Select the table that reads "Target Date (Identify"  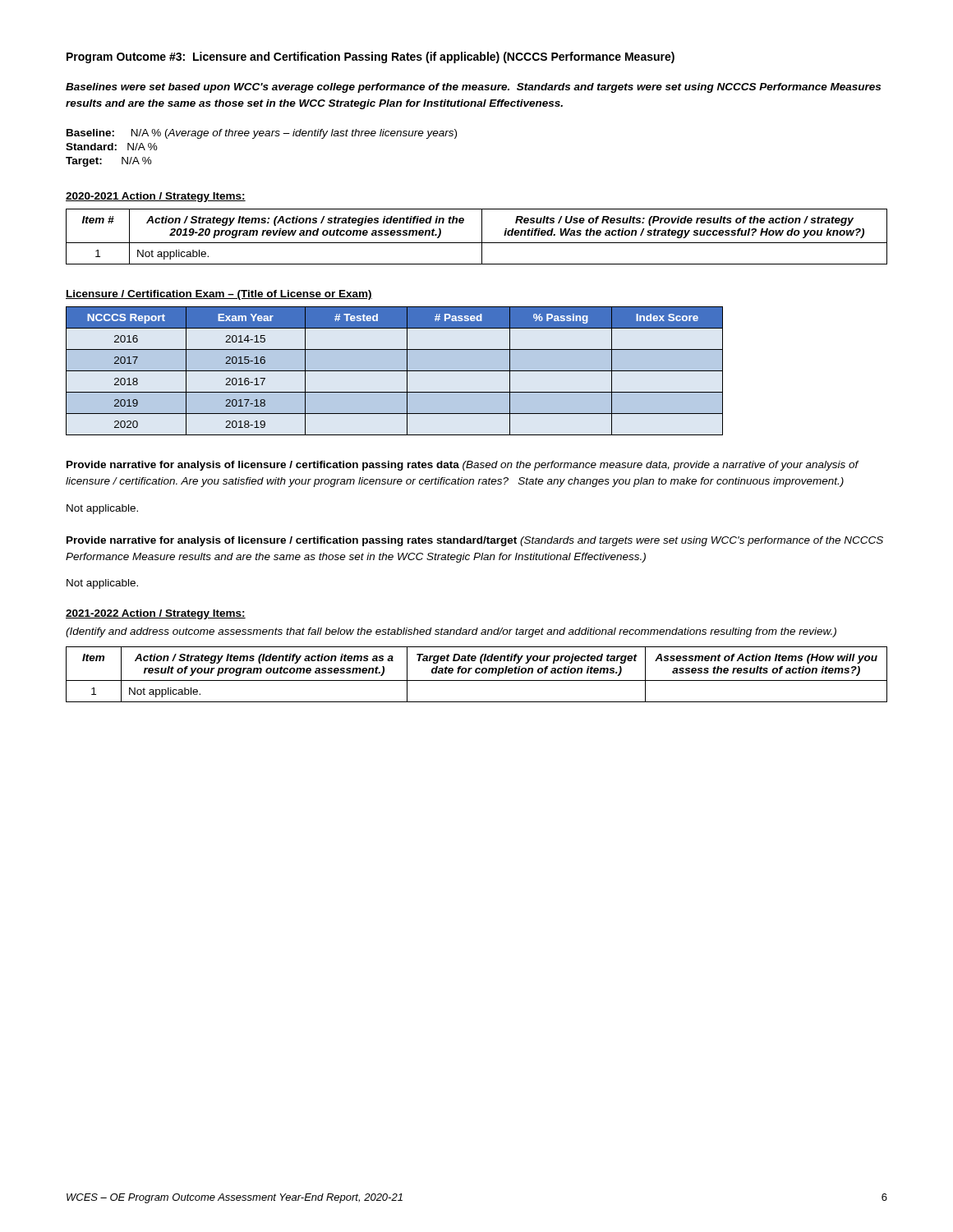pos(476,674)
